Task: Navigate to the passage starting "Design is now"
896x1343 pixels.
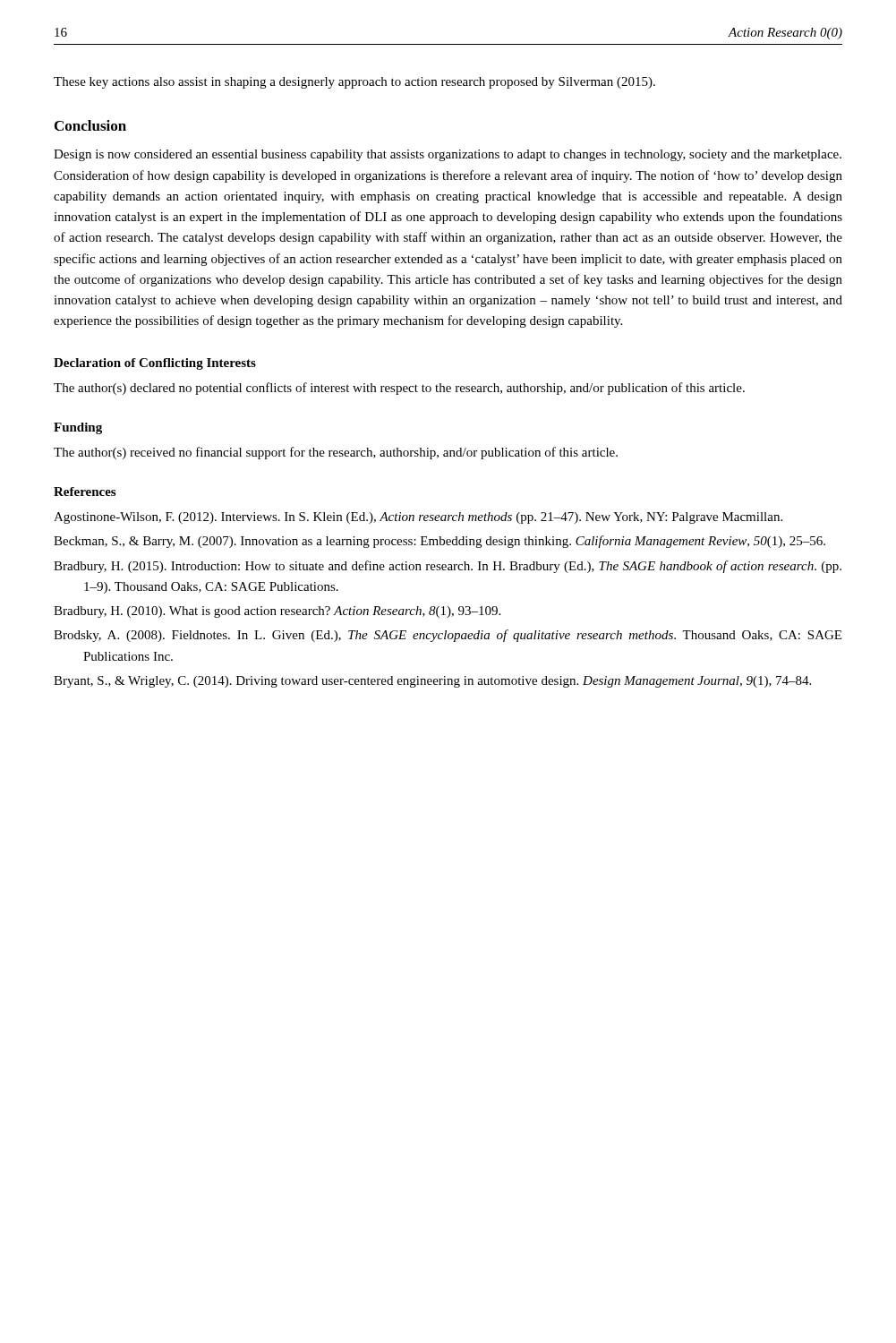Action: coord(448,238)
